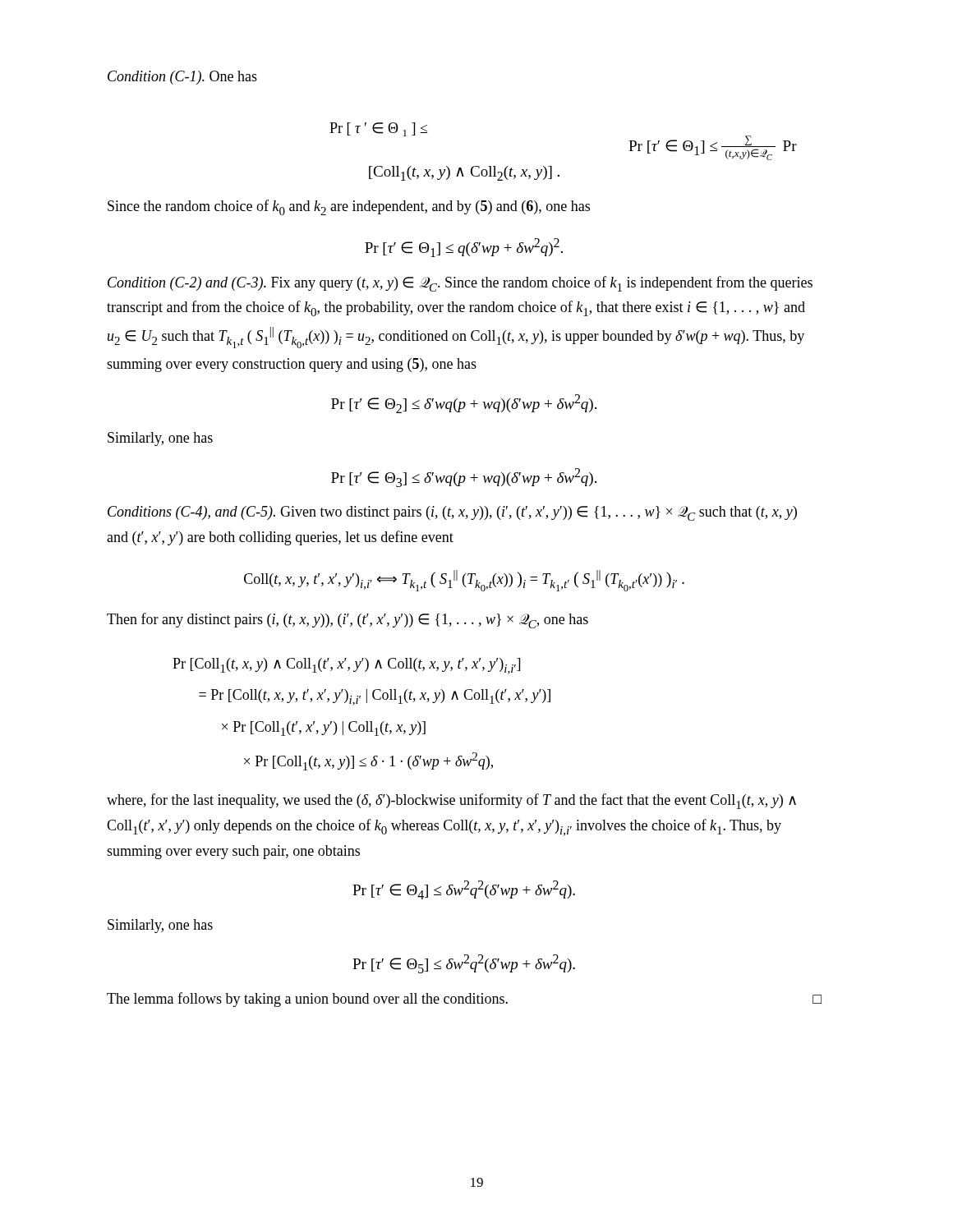Find the text block containing "Condition (C-2) and"
This screenshot has width=953, height=1232.
coord(460,323)
